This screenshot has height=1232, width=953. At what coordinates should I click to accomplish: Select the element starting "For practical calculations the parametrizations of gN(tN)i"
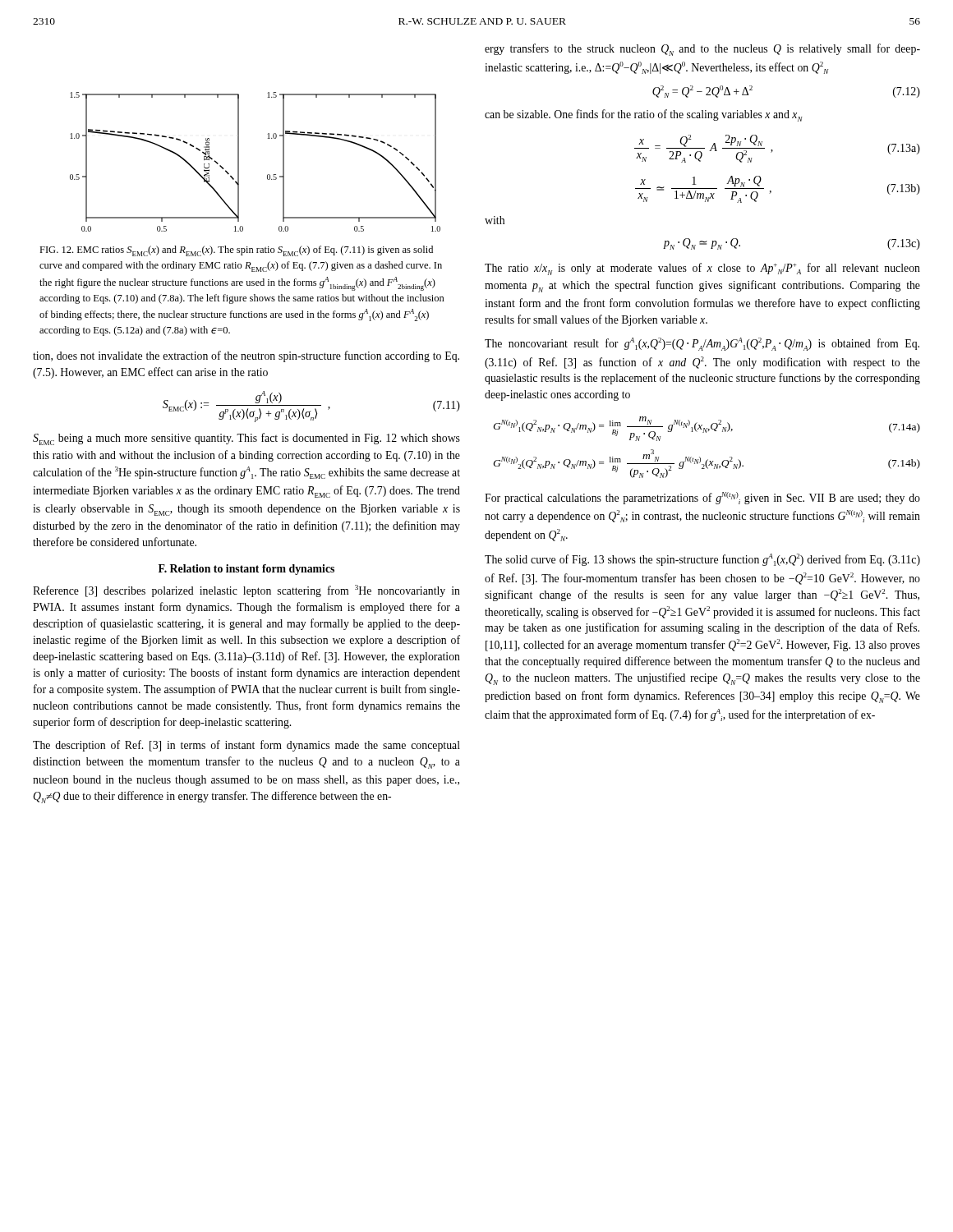tap(702, 517)
